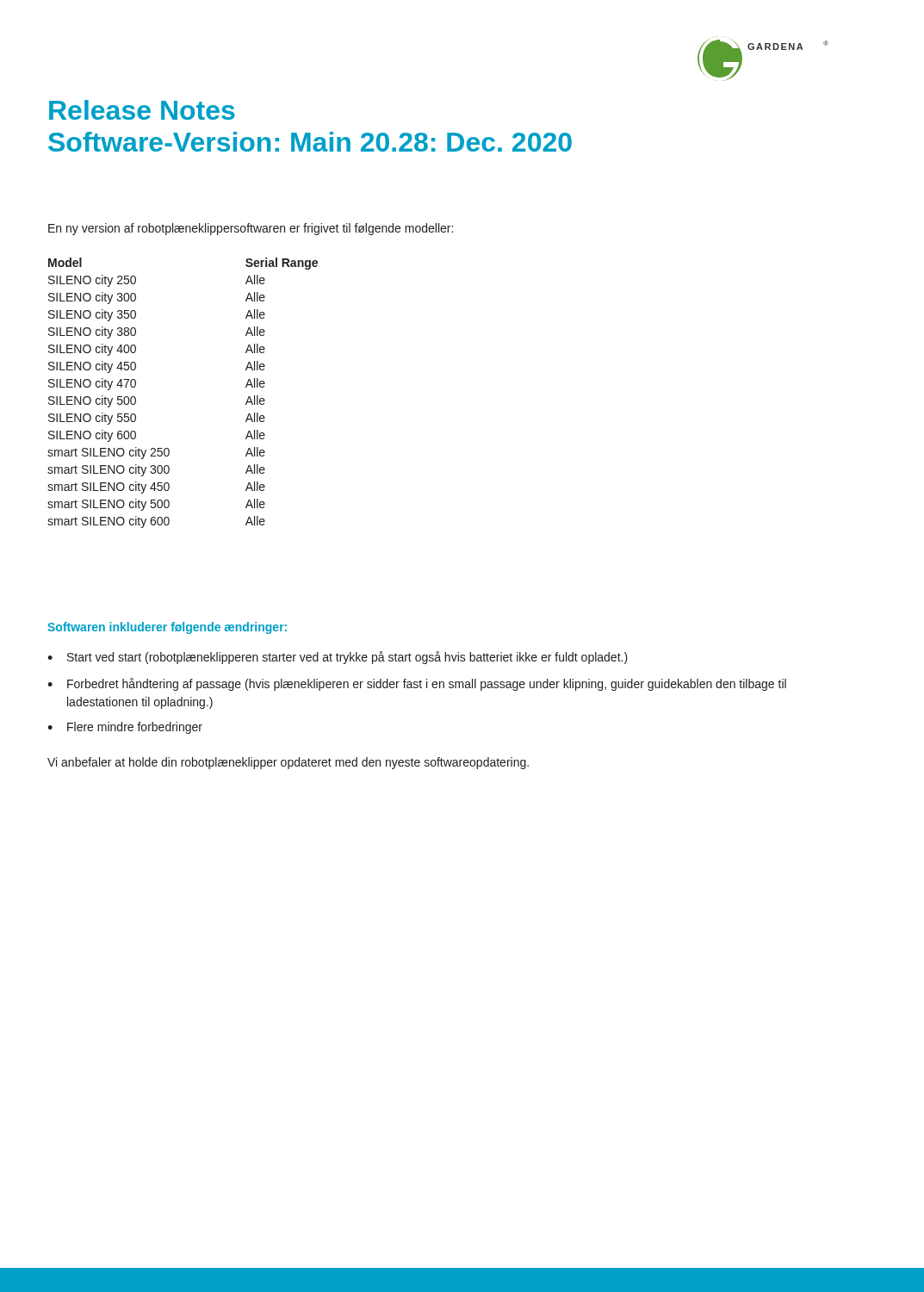Select the list item containing "• Start ved"
Image resolution: width=924 pixels, height=1292 pixels.
pos(435,659)
